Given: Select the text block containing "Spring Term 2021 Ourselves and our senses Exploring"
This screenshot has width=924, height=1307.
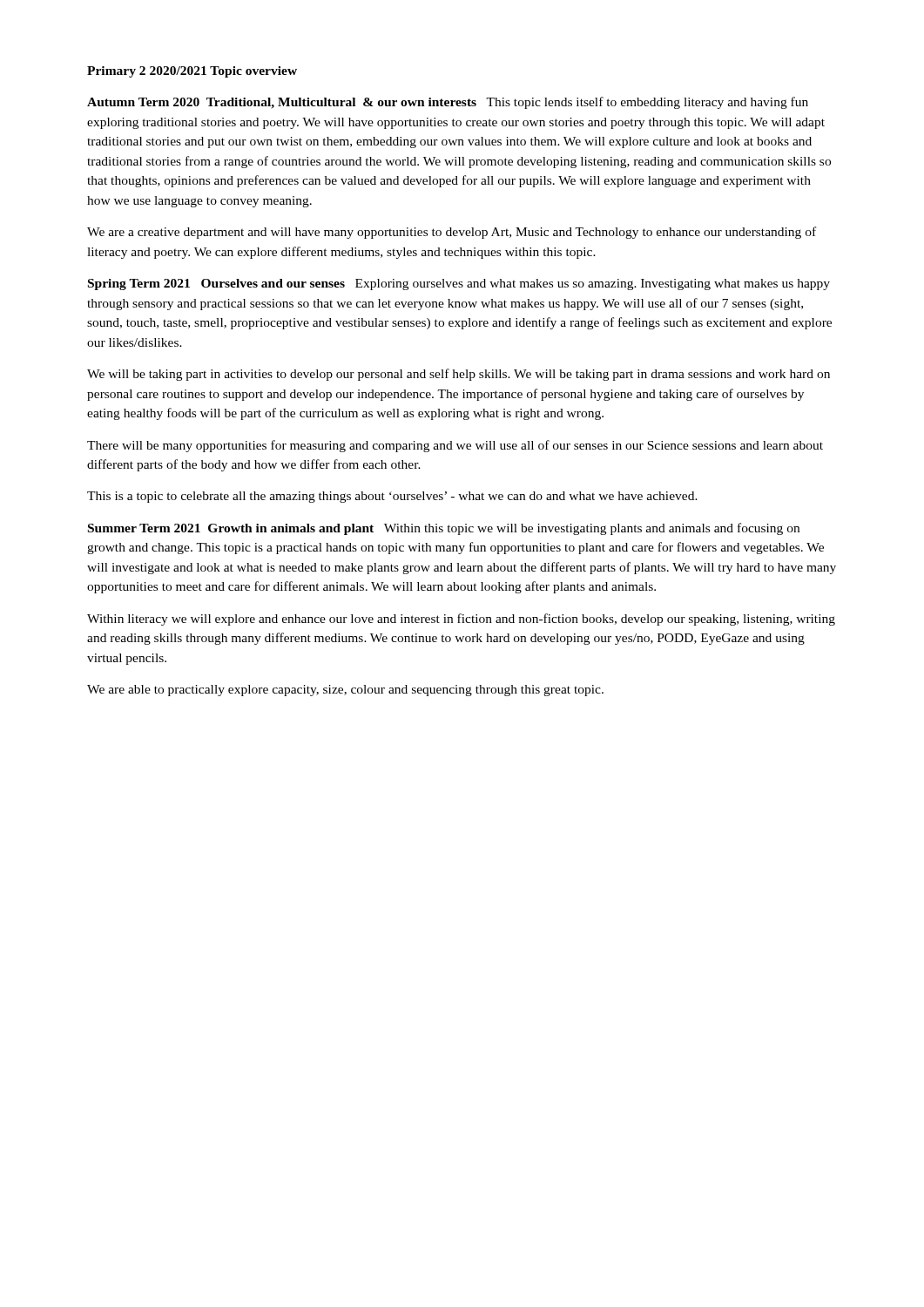Looking at the screenshot, I should point(460,312).
